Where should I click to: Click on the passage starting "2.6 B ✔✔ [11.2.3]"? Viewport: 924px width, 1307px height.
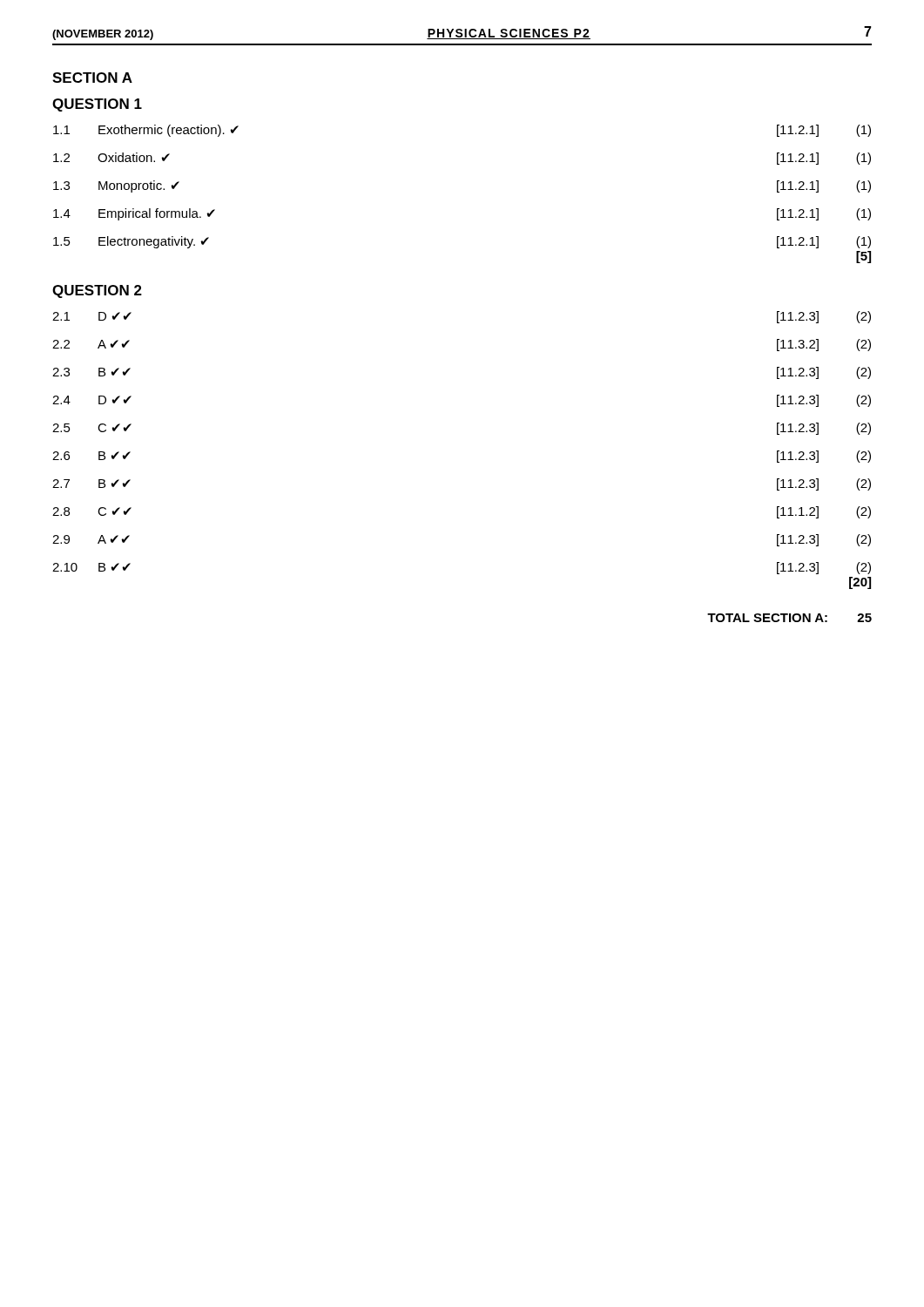(x=115, y=456)
